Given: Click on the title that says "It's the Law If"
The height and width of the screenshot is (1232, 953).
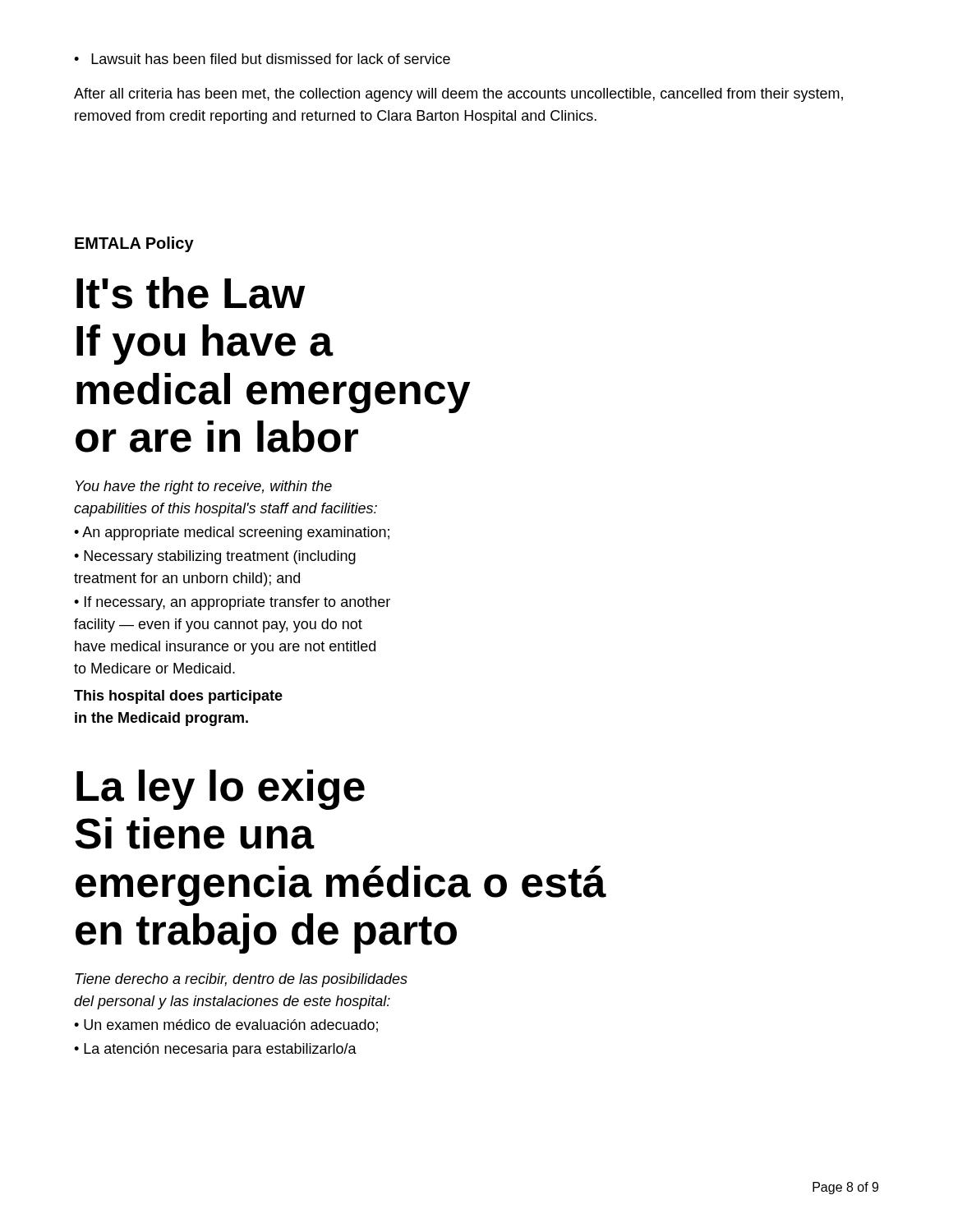Looking at the screenshot, I should [x=272, y=365].
